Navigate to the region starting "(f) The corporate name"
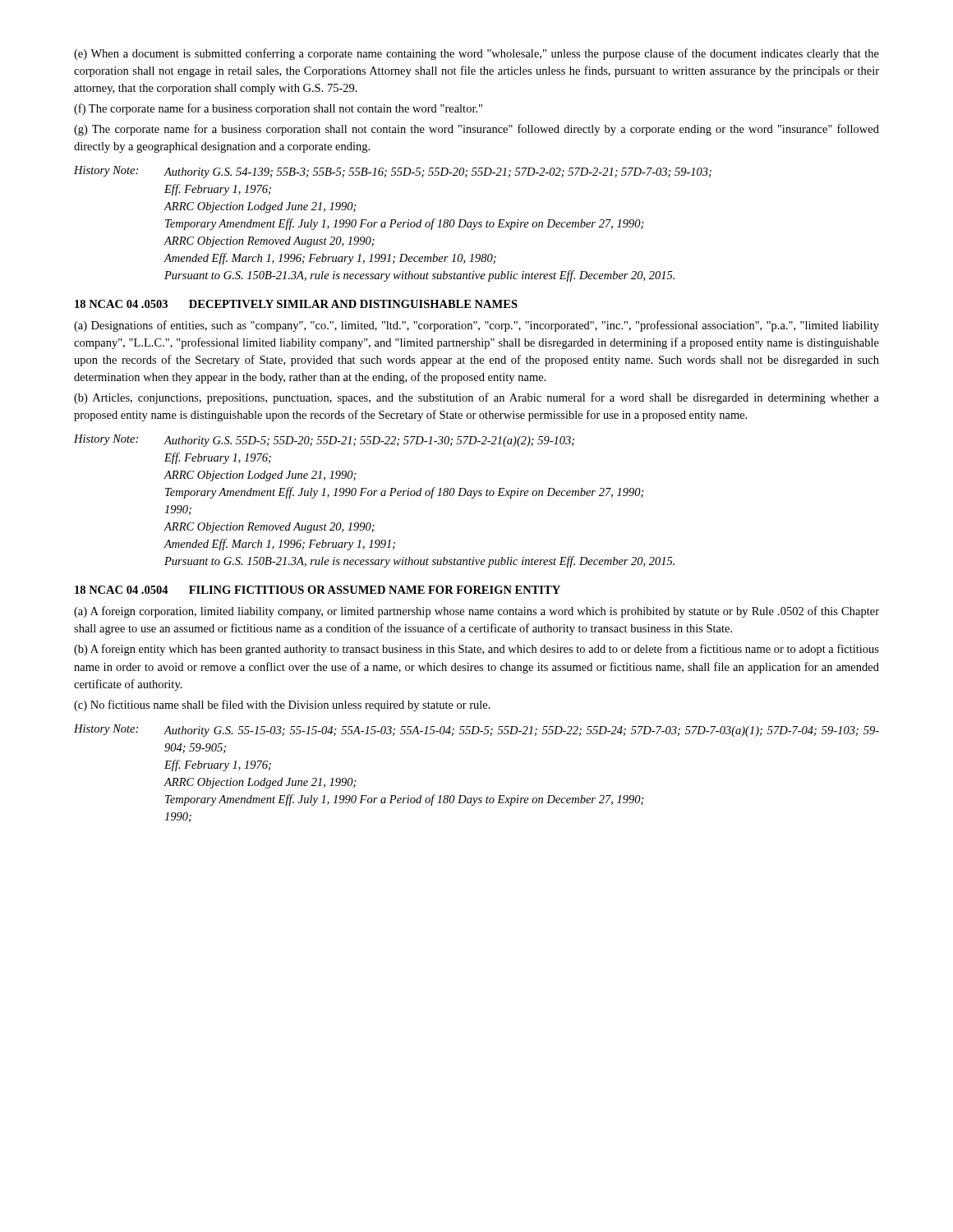The width and height of the screenshot is (953, 1232). click(x=476, y=109)
